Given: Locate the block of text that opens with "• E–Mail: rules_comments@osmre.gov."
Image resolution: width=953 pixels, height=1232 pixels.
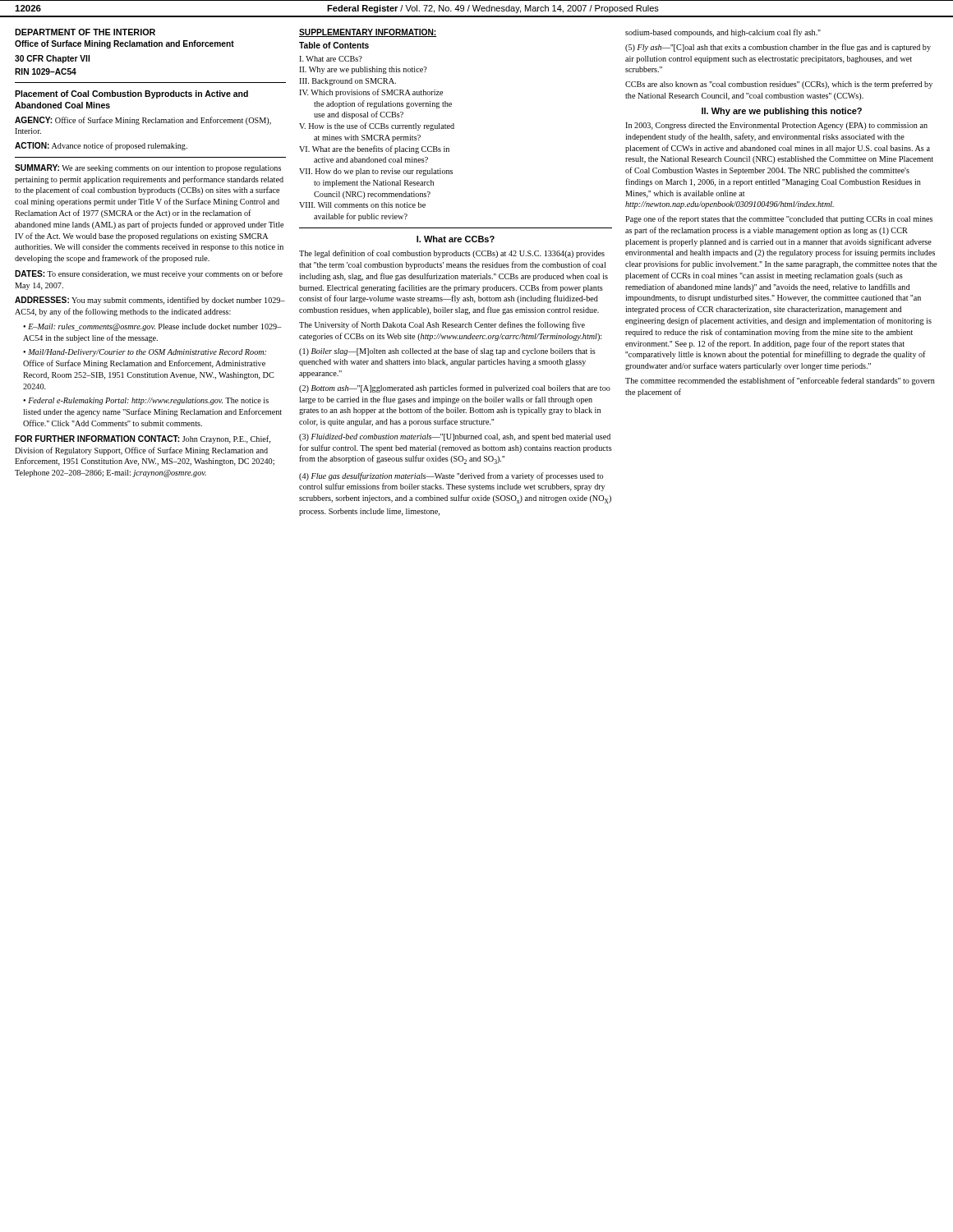Looking at the screenshot, I should click(x=154, y=332).
